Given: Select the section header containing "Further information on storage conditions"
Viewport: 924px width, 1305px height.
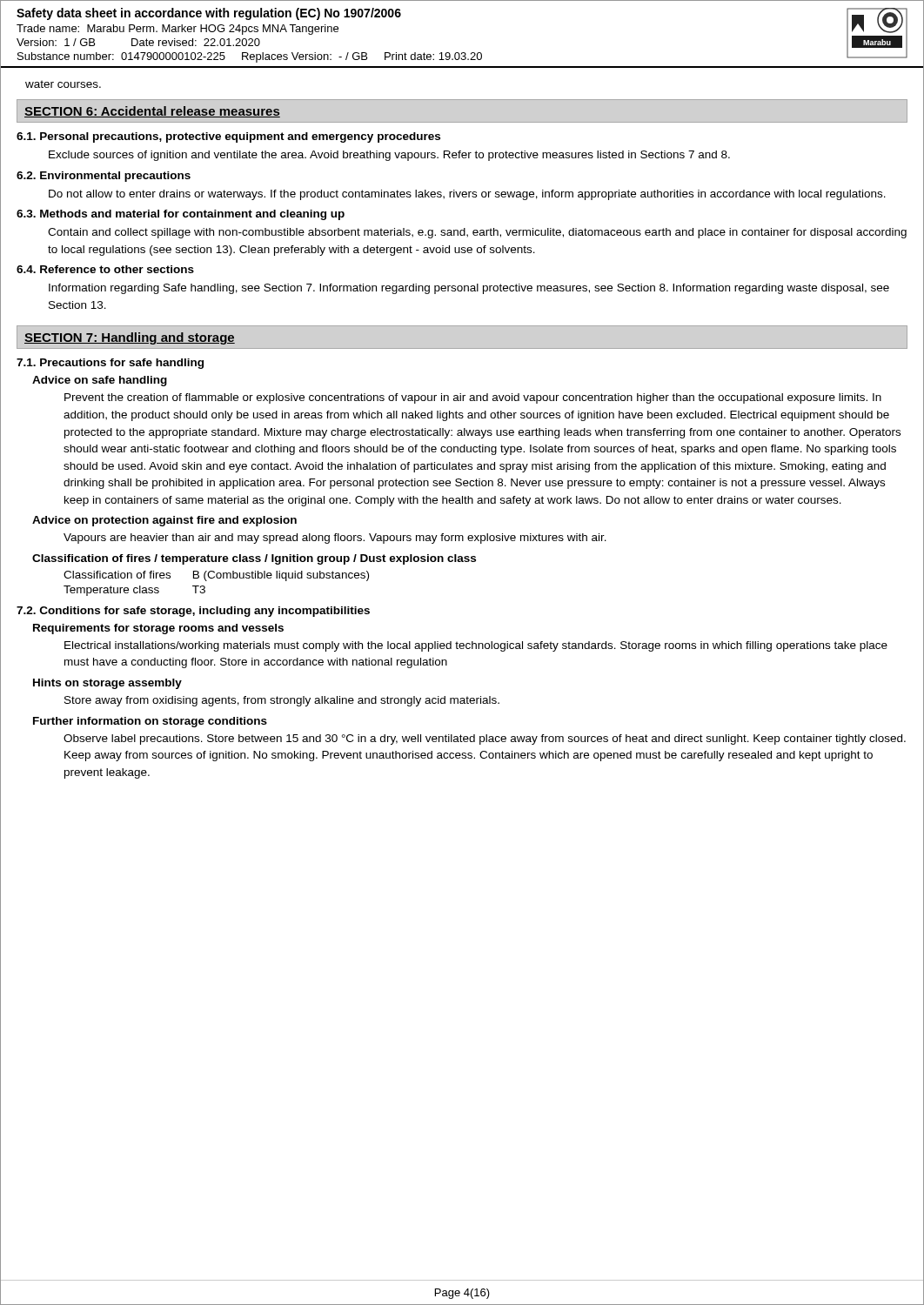Looking at the screenshot, I should point(150,720).
